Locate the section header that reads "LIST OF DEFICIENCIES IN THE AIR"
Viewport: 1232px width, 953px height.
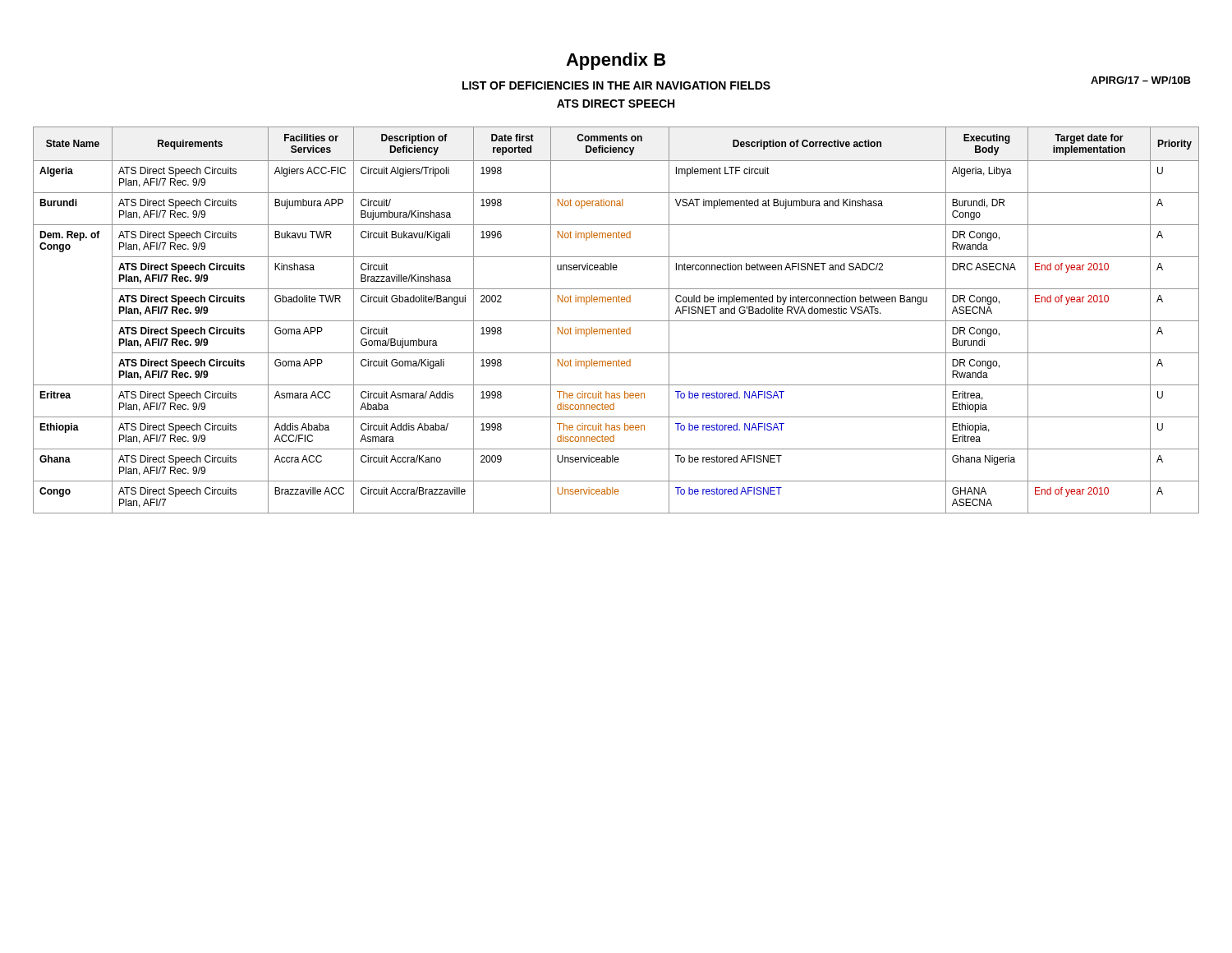coord(616,85)
